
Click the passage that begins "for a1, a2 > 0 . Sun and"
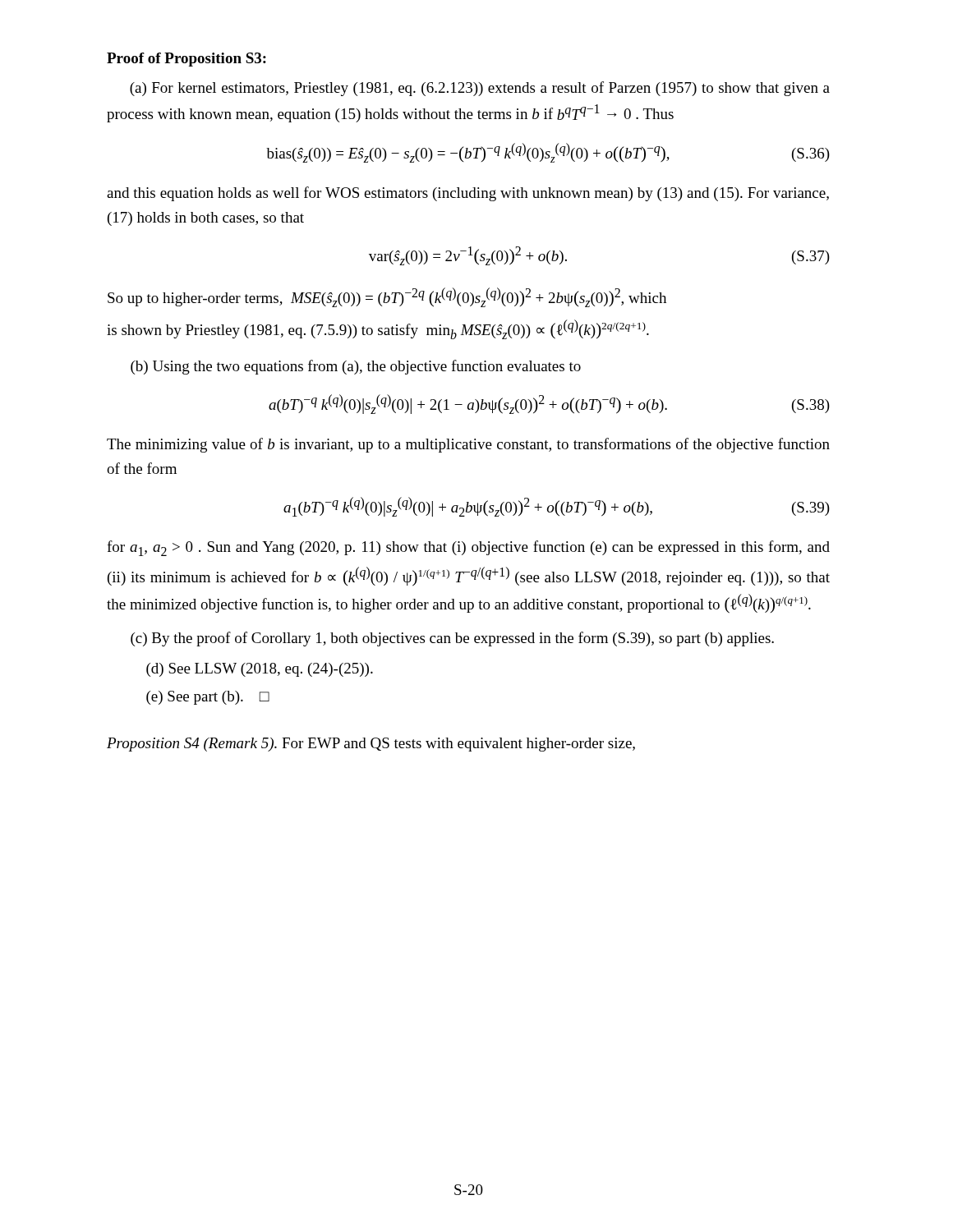click(468, 576)
